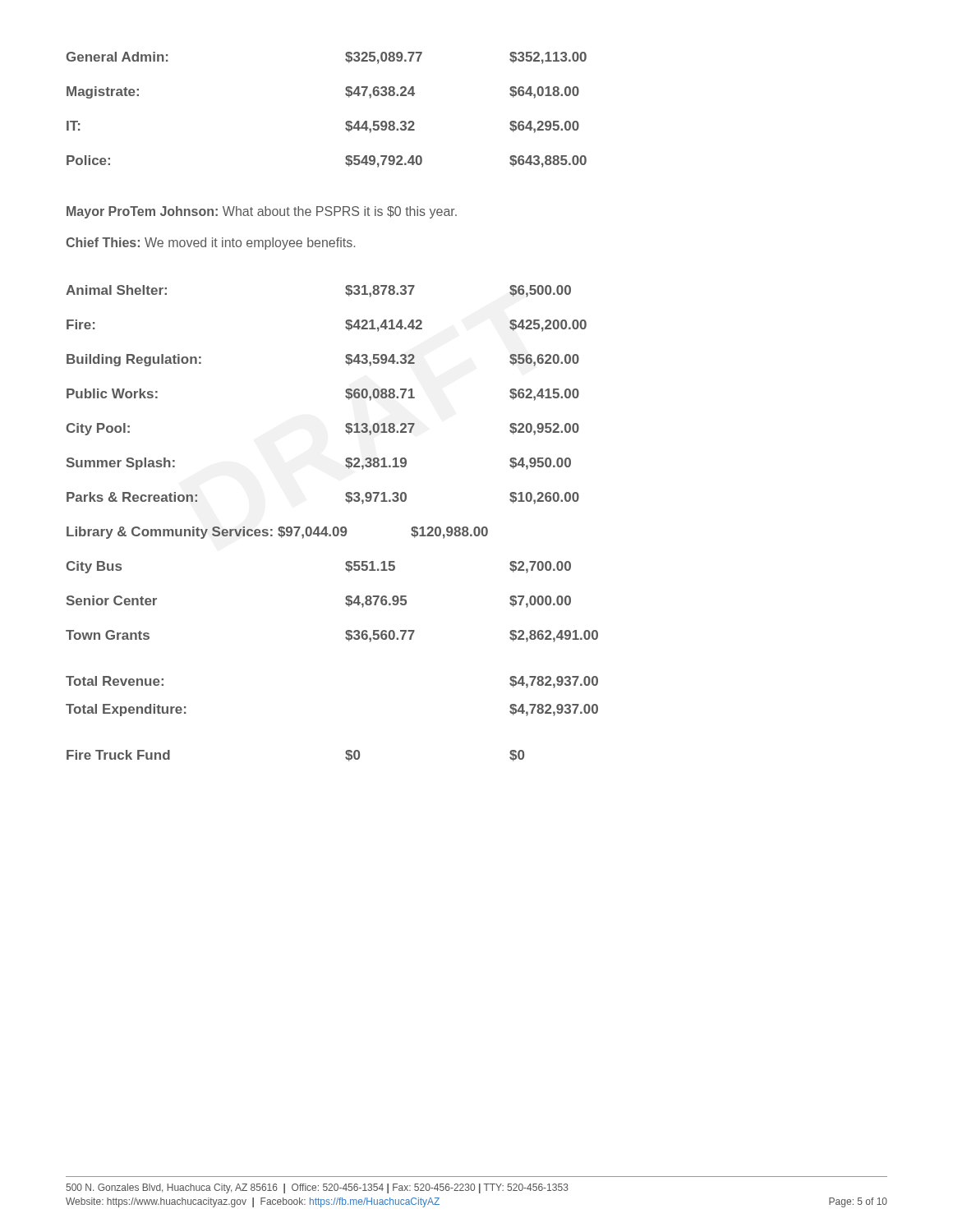Screen dimensions: 1232x953
Task: Find the block starting "Mayor ProTem Johnson: What about"
Action: [x=262, y=211]
